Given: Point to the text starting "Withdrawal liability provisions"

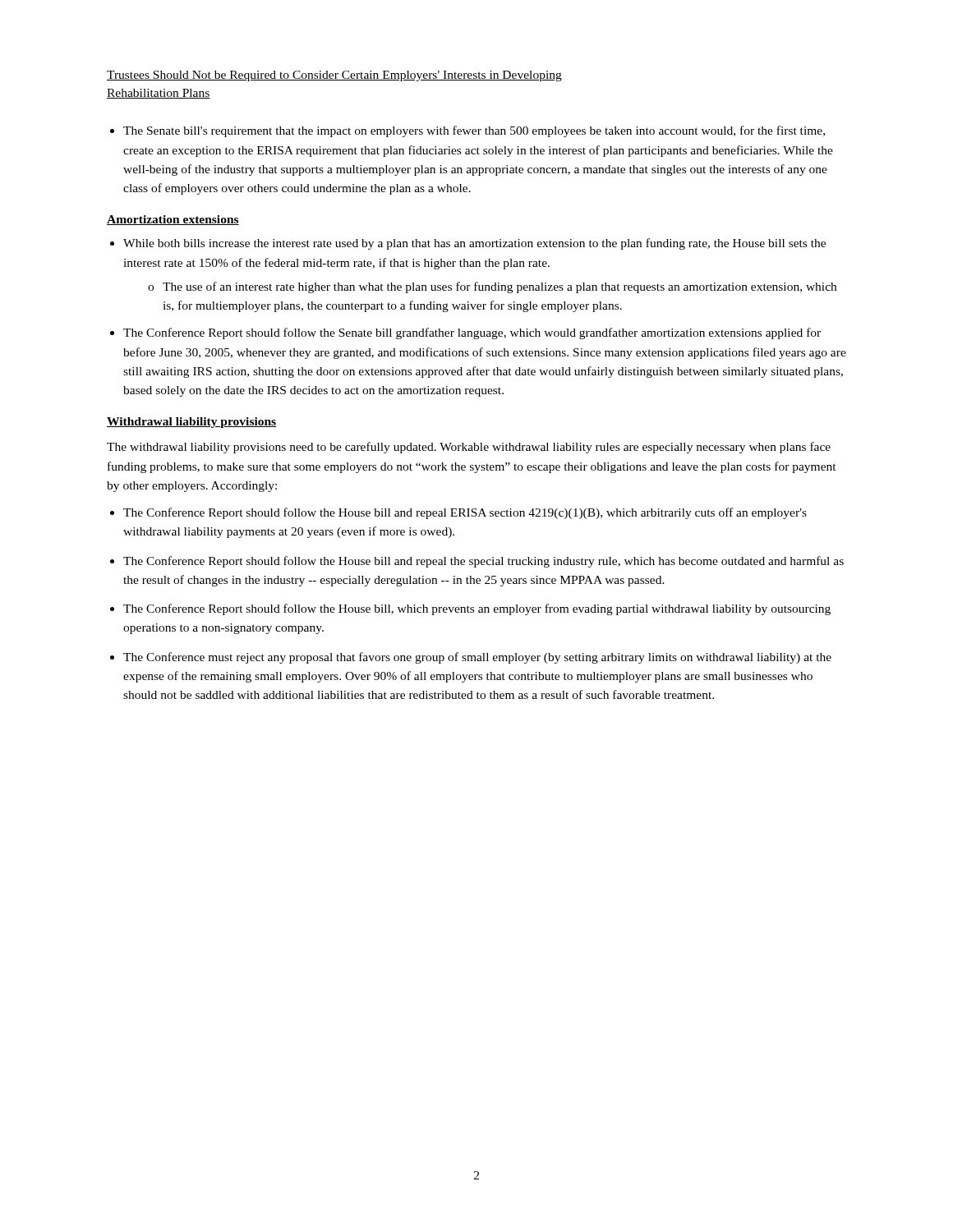Looking at the screenshot, I should [x=192, y=421].
